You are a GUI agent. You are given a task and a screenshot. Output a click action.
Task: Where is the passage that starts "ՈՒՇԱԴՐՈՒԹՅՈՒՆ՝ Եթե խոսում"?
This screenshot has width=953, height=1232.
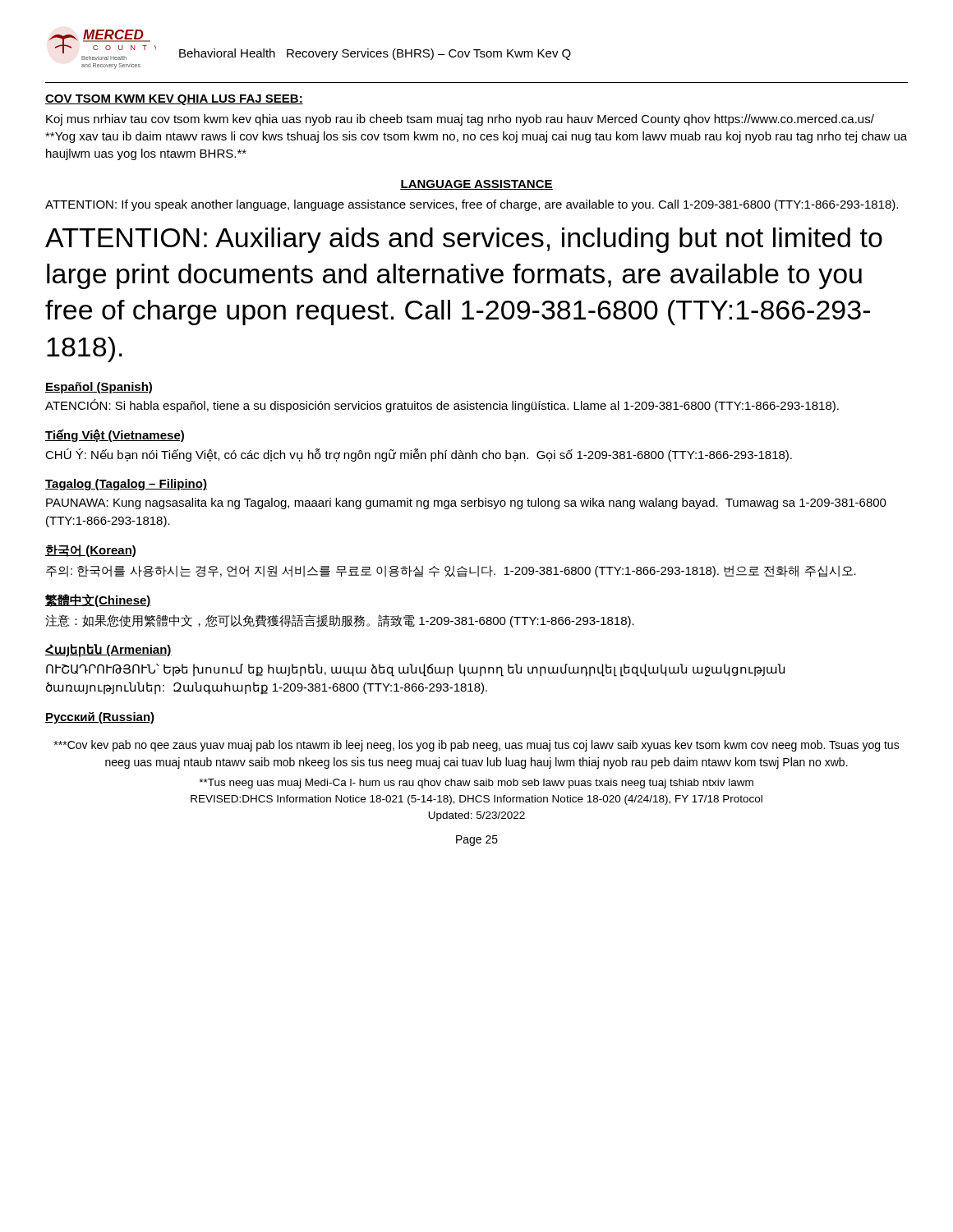coord(416,678)
